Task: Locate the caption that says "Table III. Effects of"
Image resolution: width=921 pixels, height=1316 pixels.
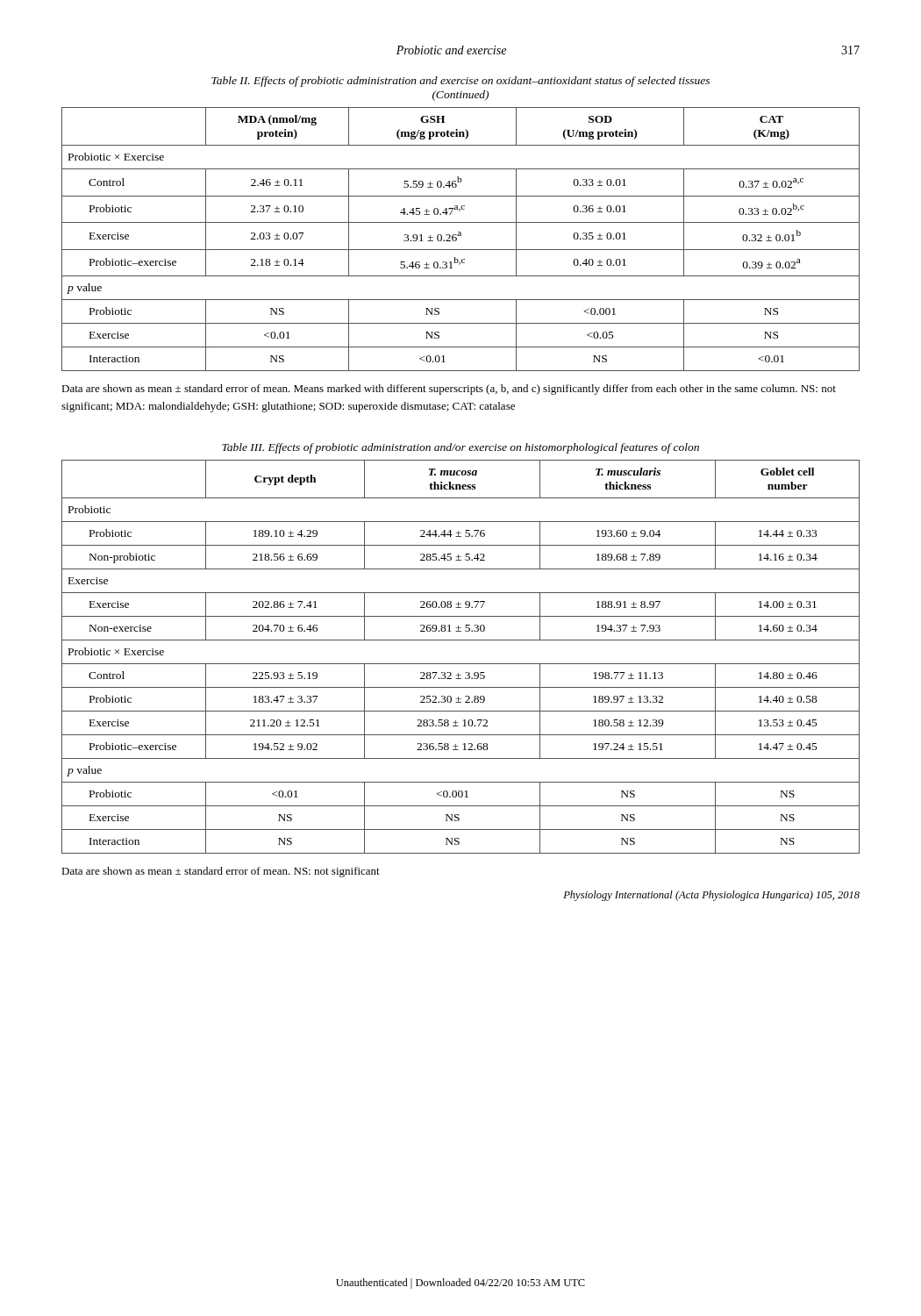Action: click(460, 447)
